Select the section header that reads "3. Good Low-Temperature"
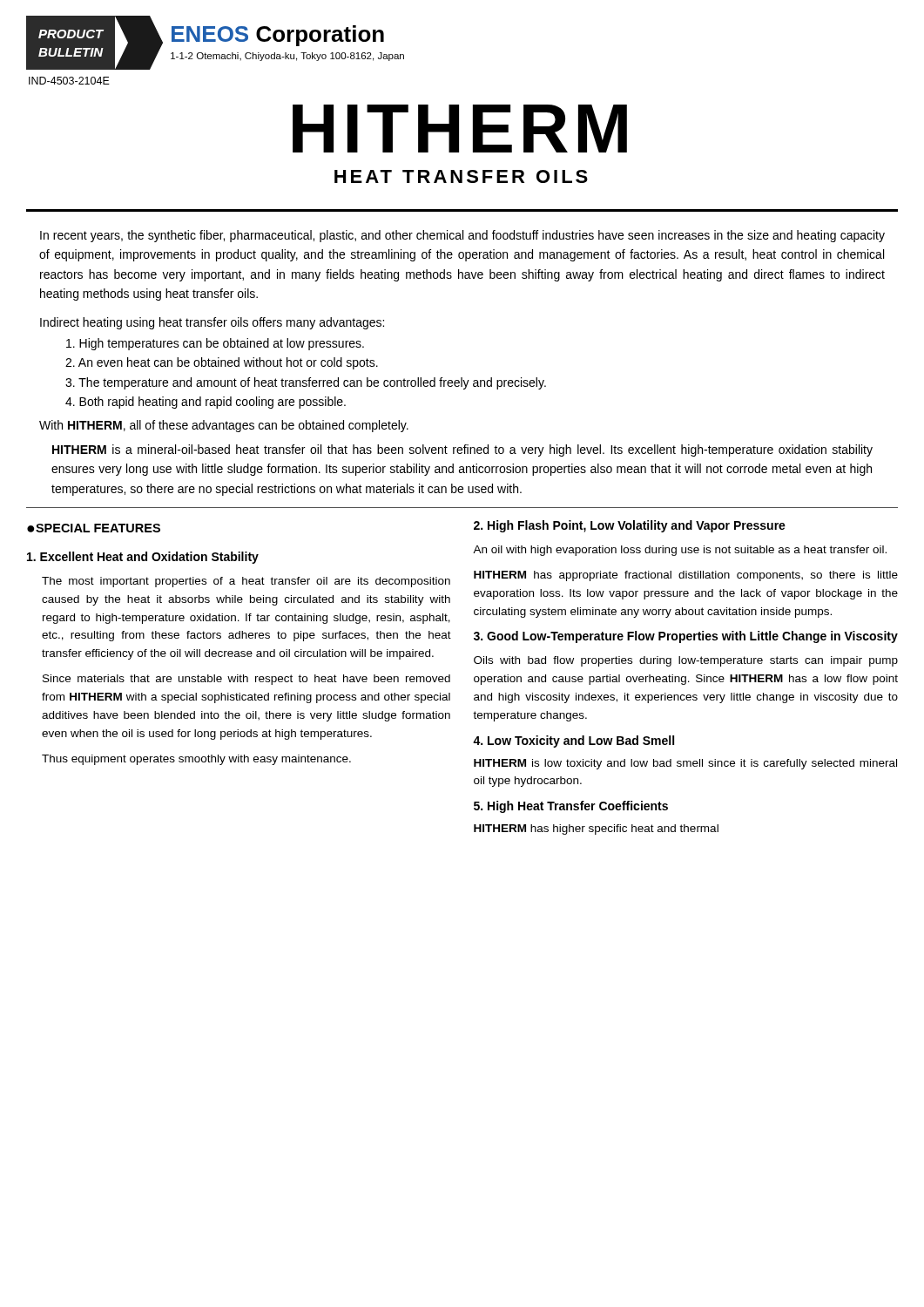This screenshot has height=1307, width=924. [686, 636]
